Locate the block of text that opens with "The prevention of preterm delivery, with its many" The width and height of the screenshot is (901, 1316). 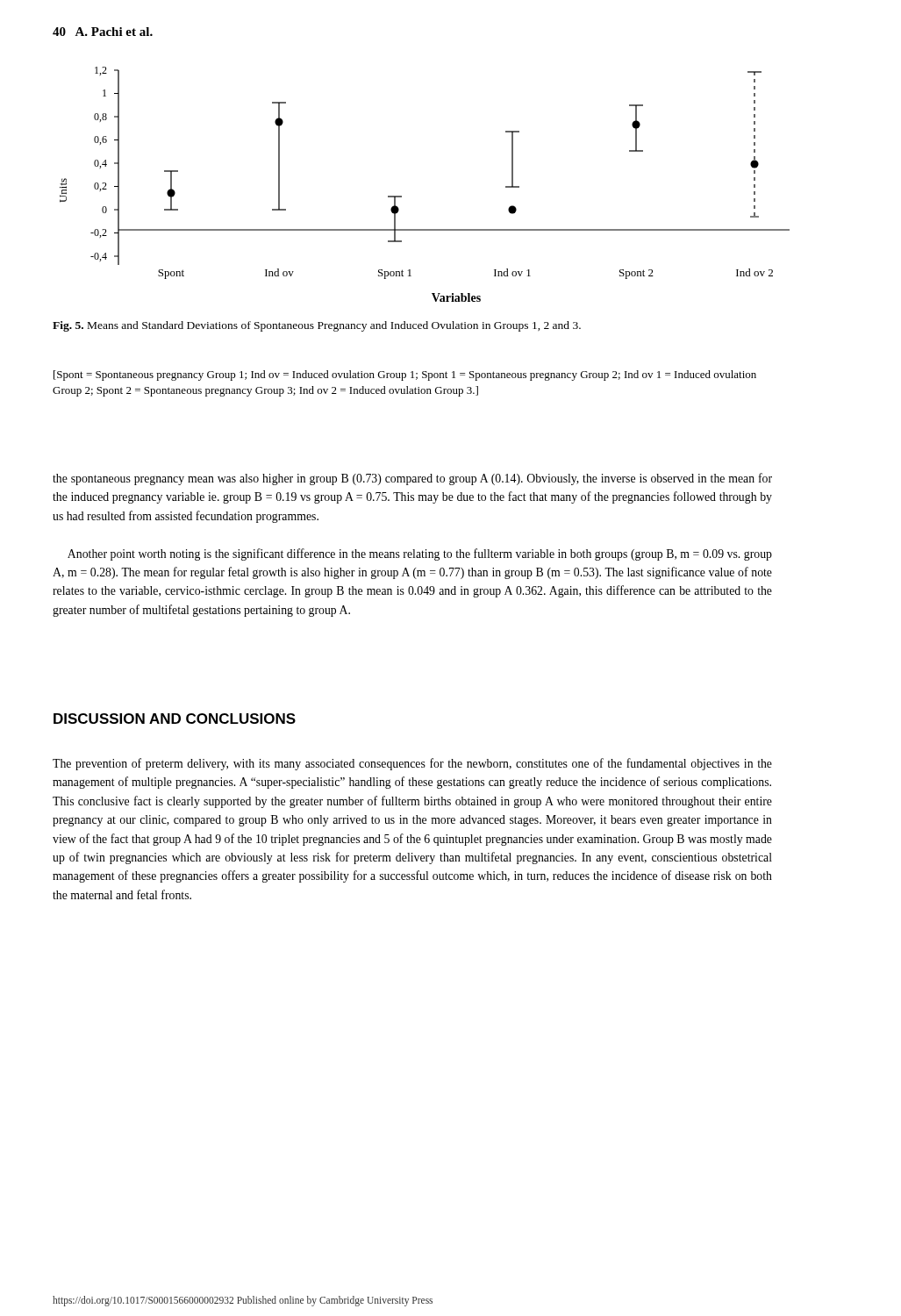412,829
